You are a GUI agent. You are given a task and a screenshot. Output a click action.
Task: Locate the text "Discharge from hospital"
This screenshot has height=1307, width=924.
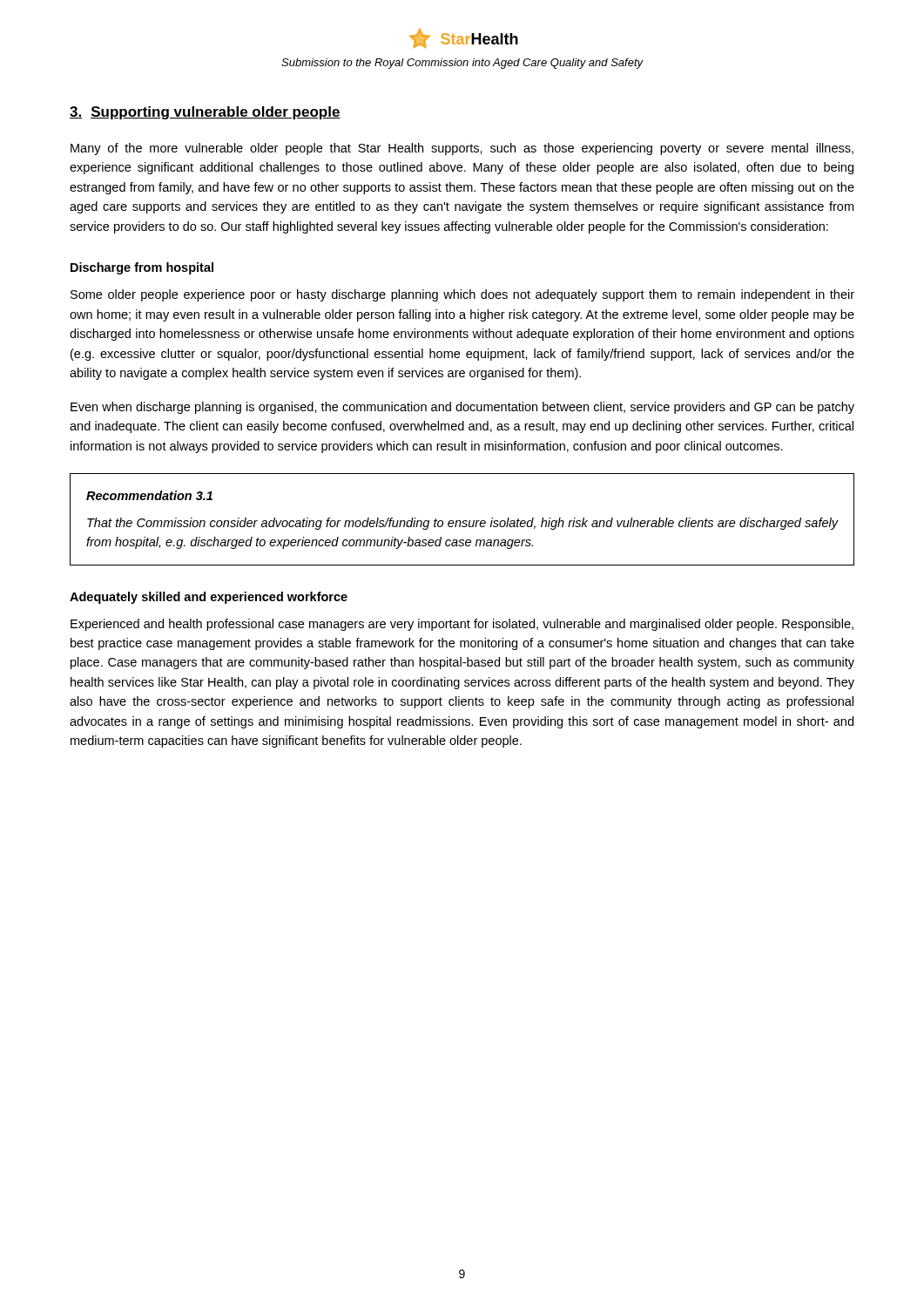tap(142, 268)
